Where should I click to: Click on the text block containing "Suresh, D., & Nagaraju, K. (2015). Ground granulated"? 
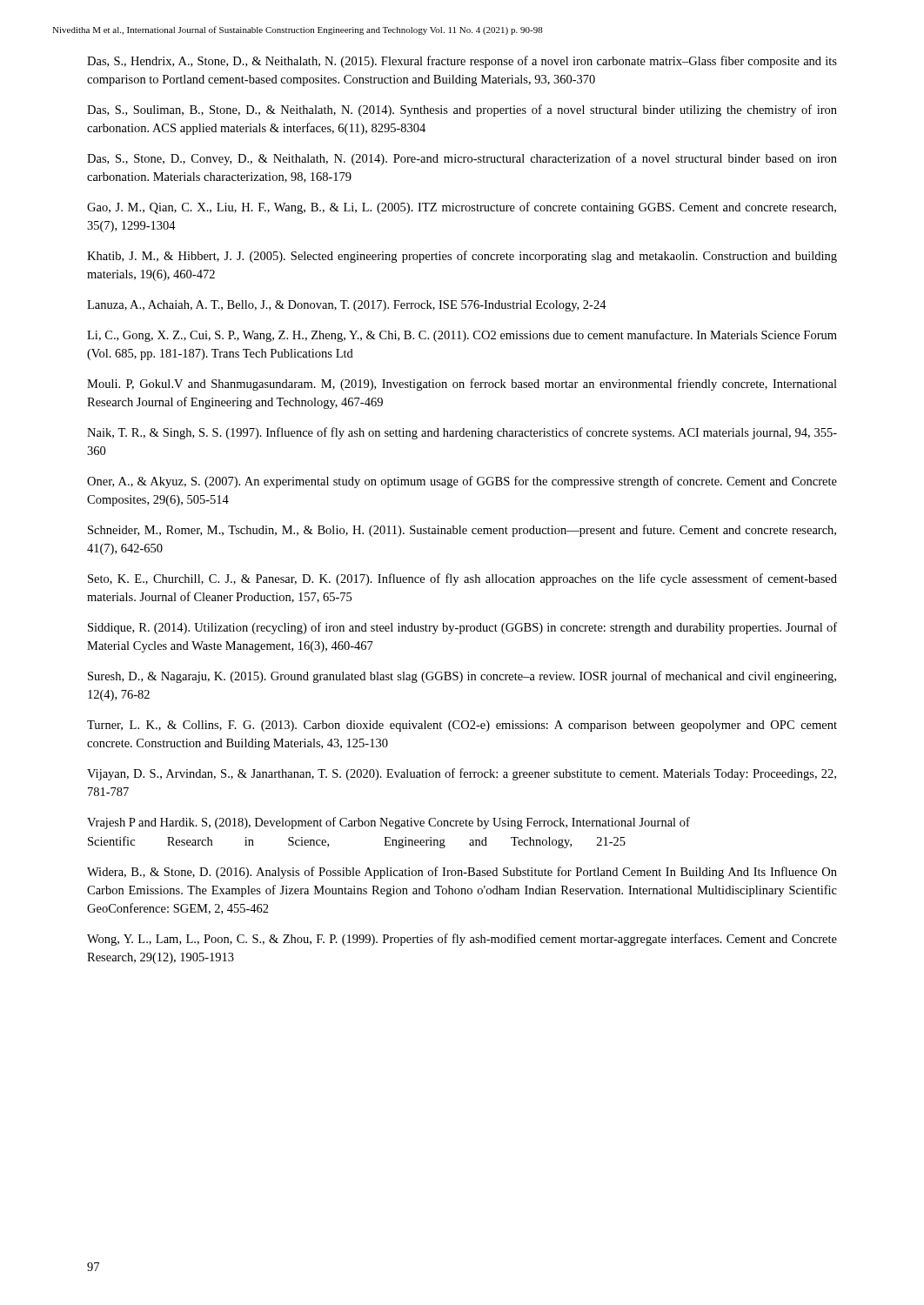click(462, 685)
